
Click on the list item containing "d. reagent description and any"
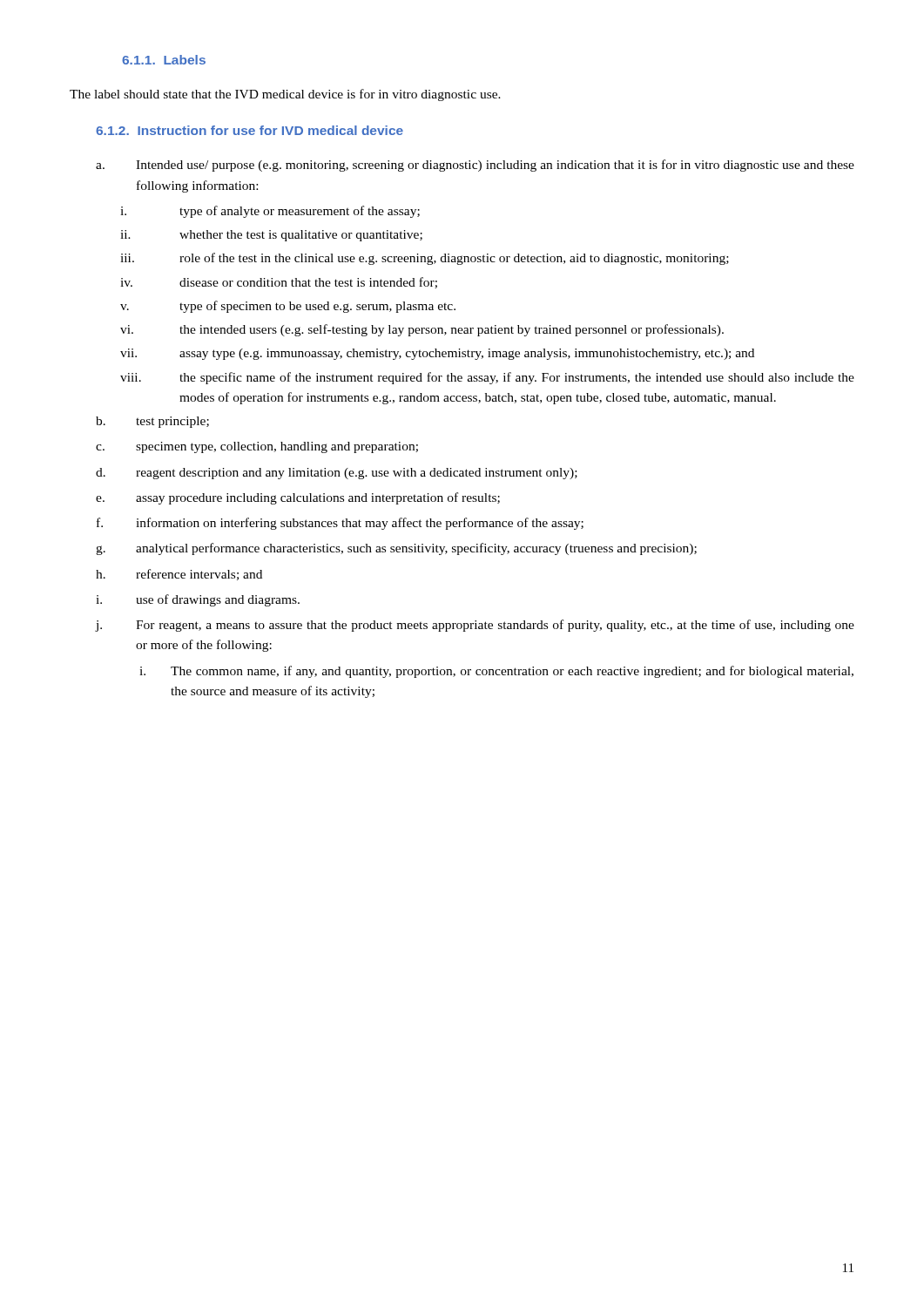point(462,472)
